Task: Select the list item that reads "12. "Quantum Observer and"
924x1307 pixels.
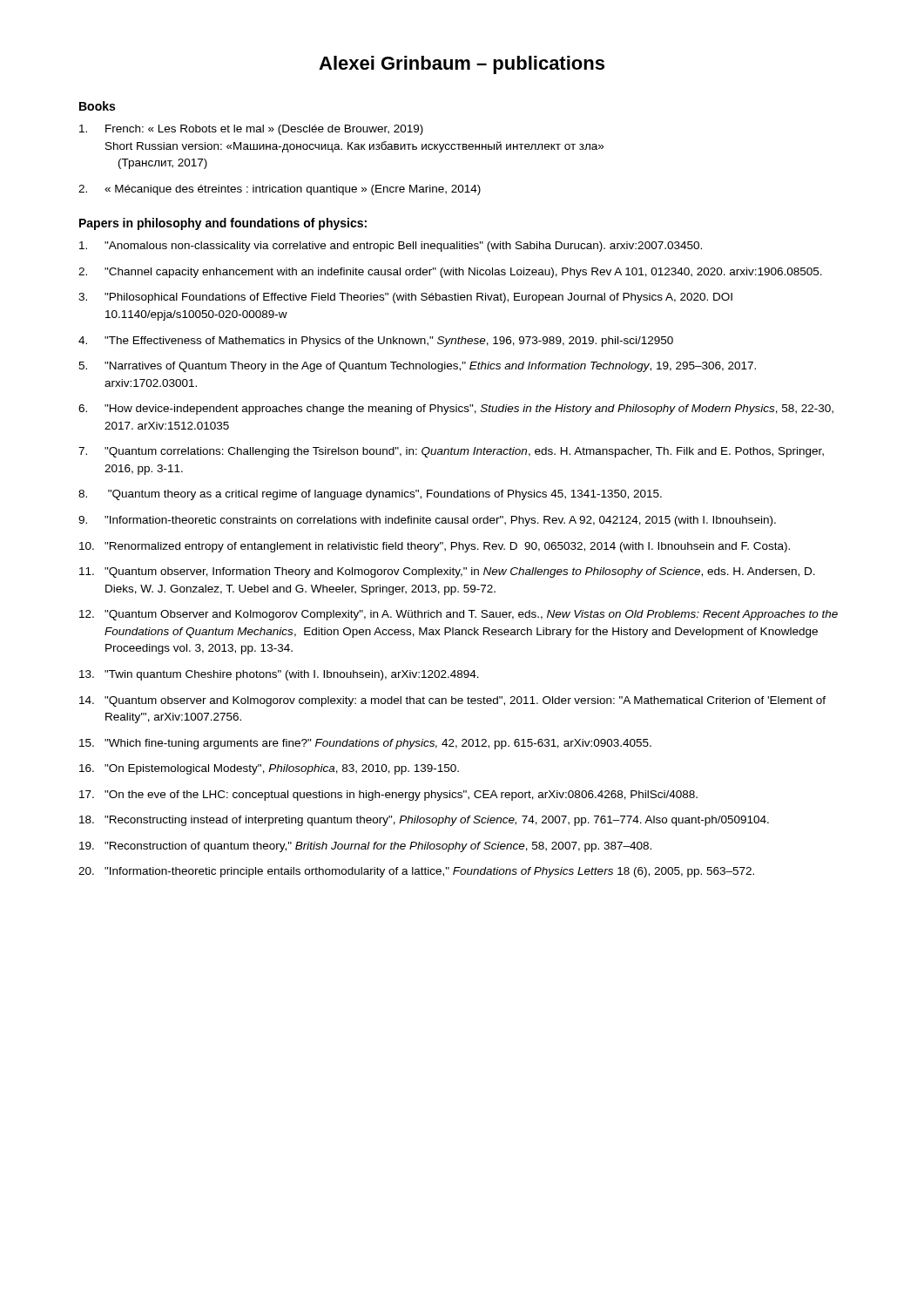Action: [462, 631]
